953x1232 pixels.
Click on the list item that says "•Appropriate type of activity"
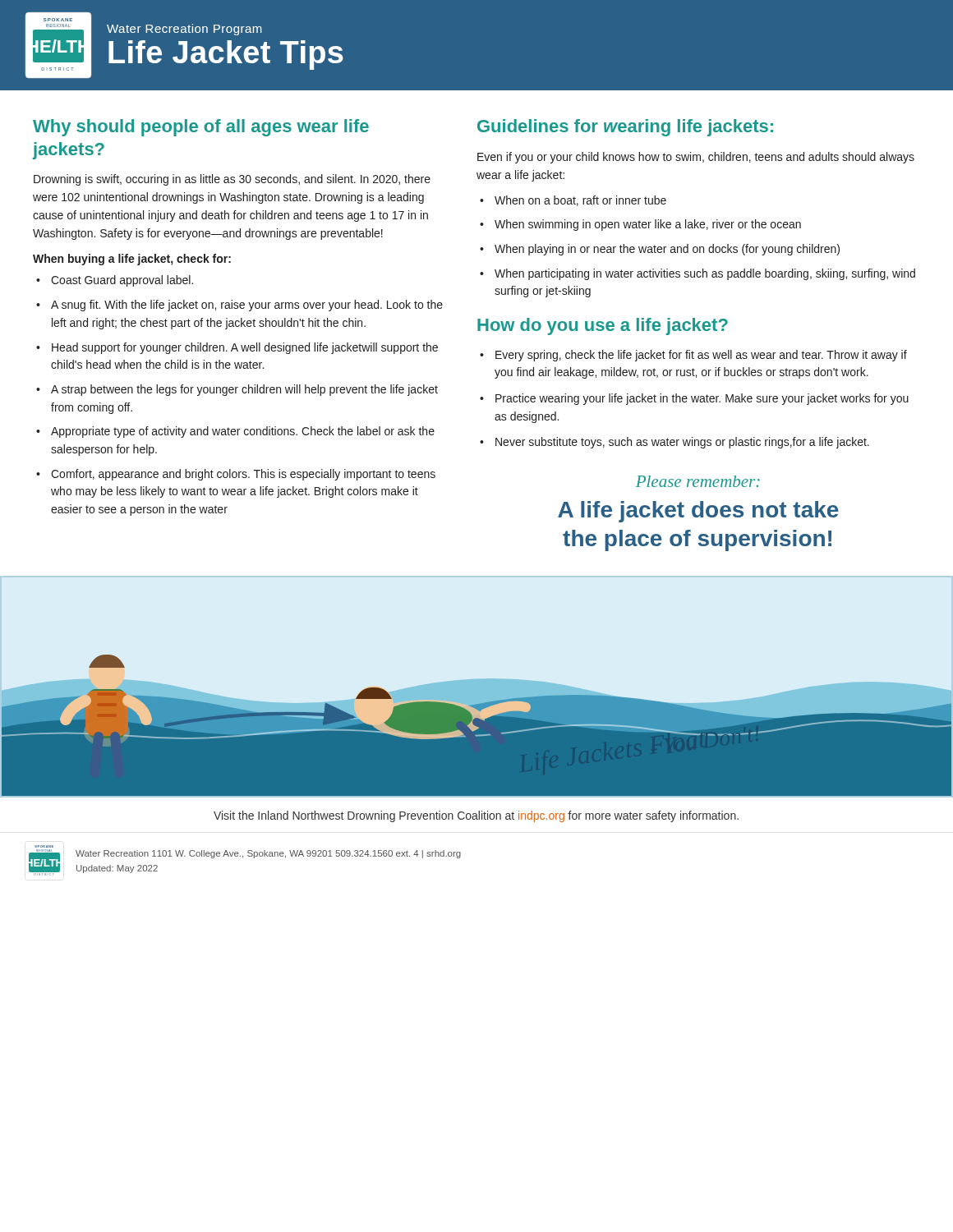[x=235, y=440]
